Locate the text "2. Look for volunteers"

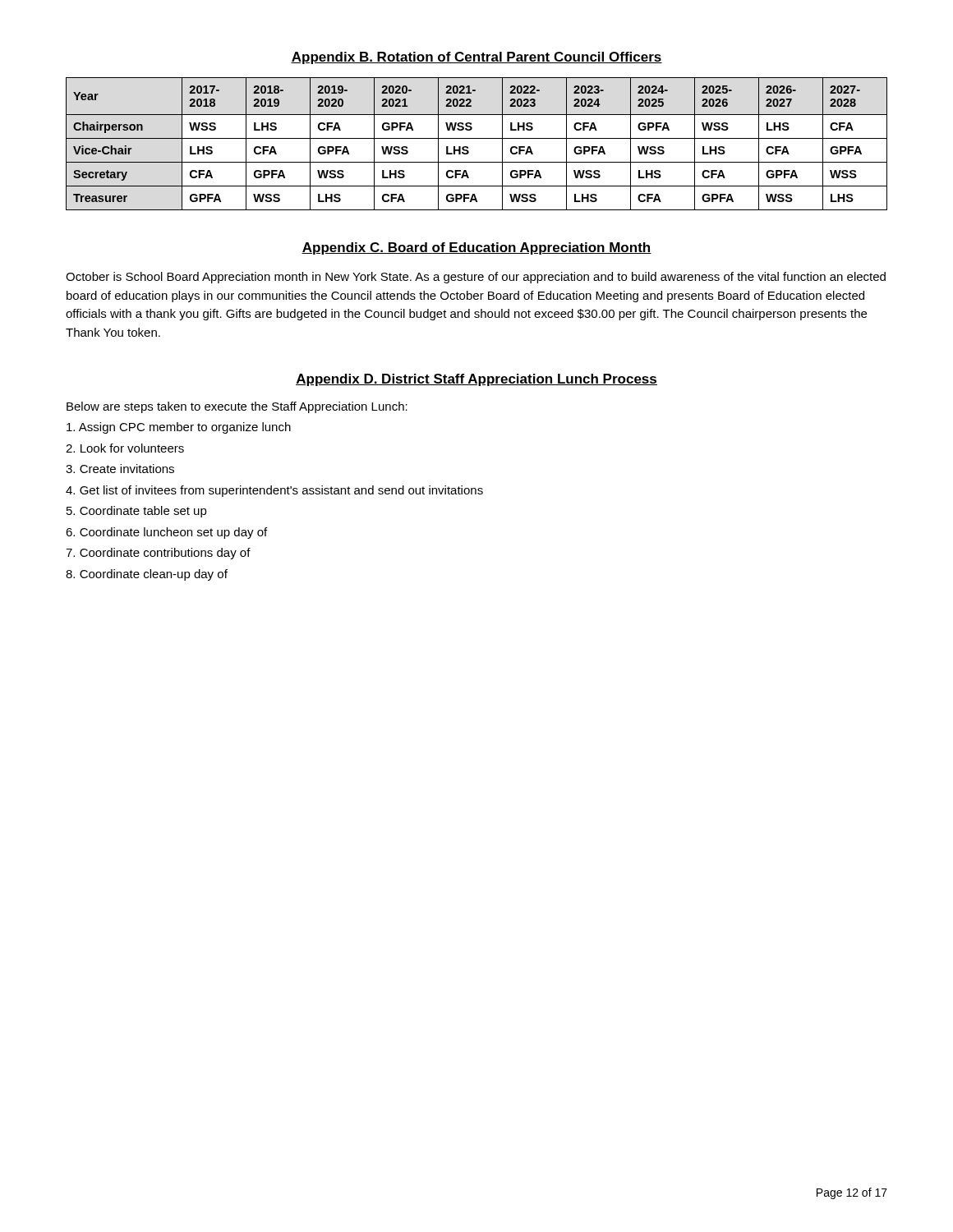[125, 448]
